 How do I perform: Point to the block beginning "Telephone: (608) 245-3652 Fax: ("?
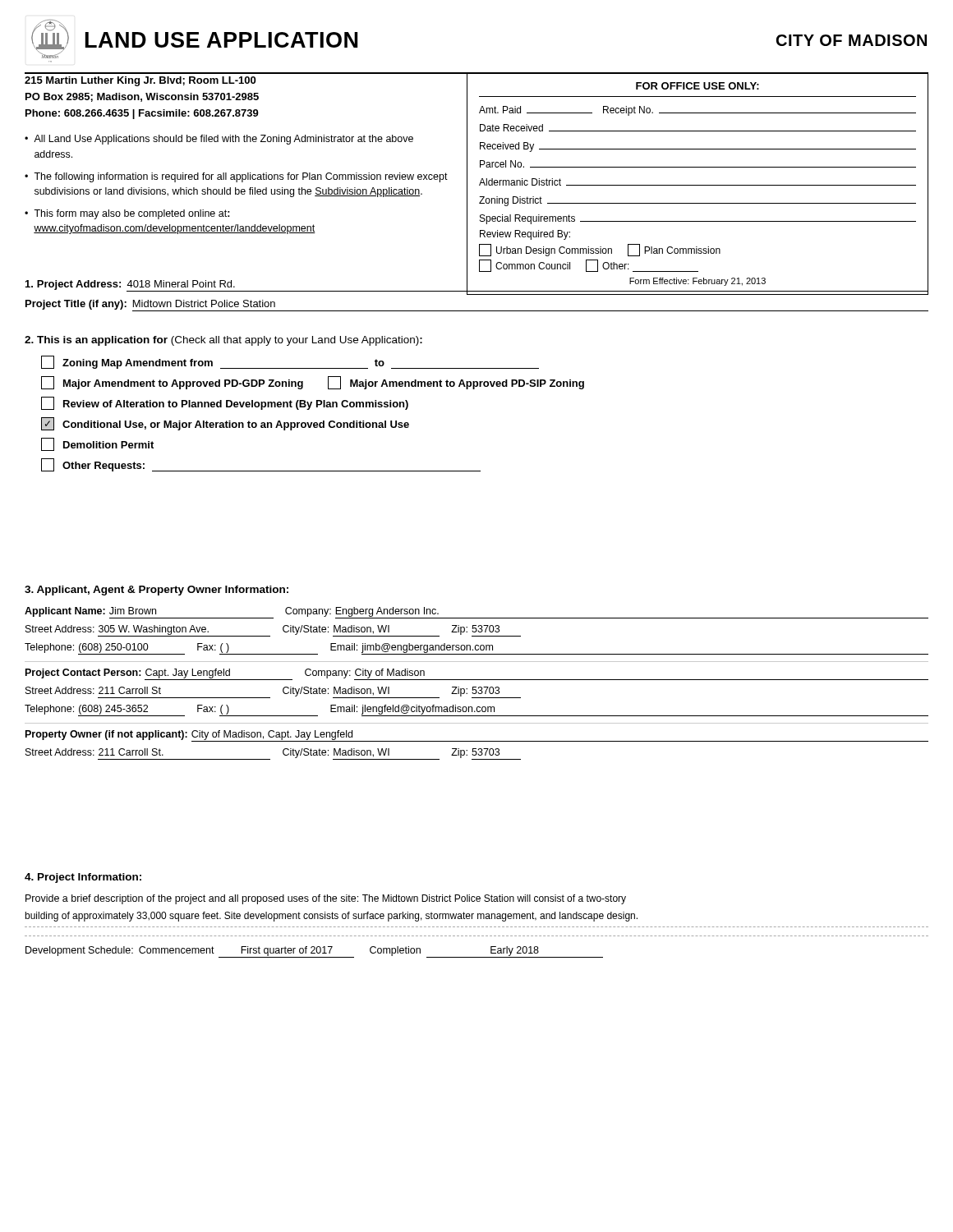476,710
